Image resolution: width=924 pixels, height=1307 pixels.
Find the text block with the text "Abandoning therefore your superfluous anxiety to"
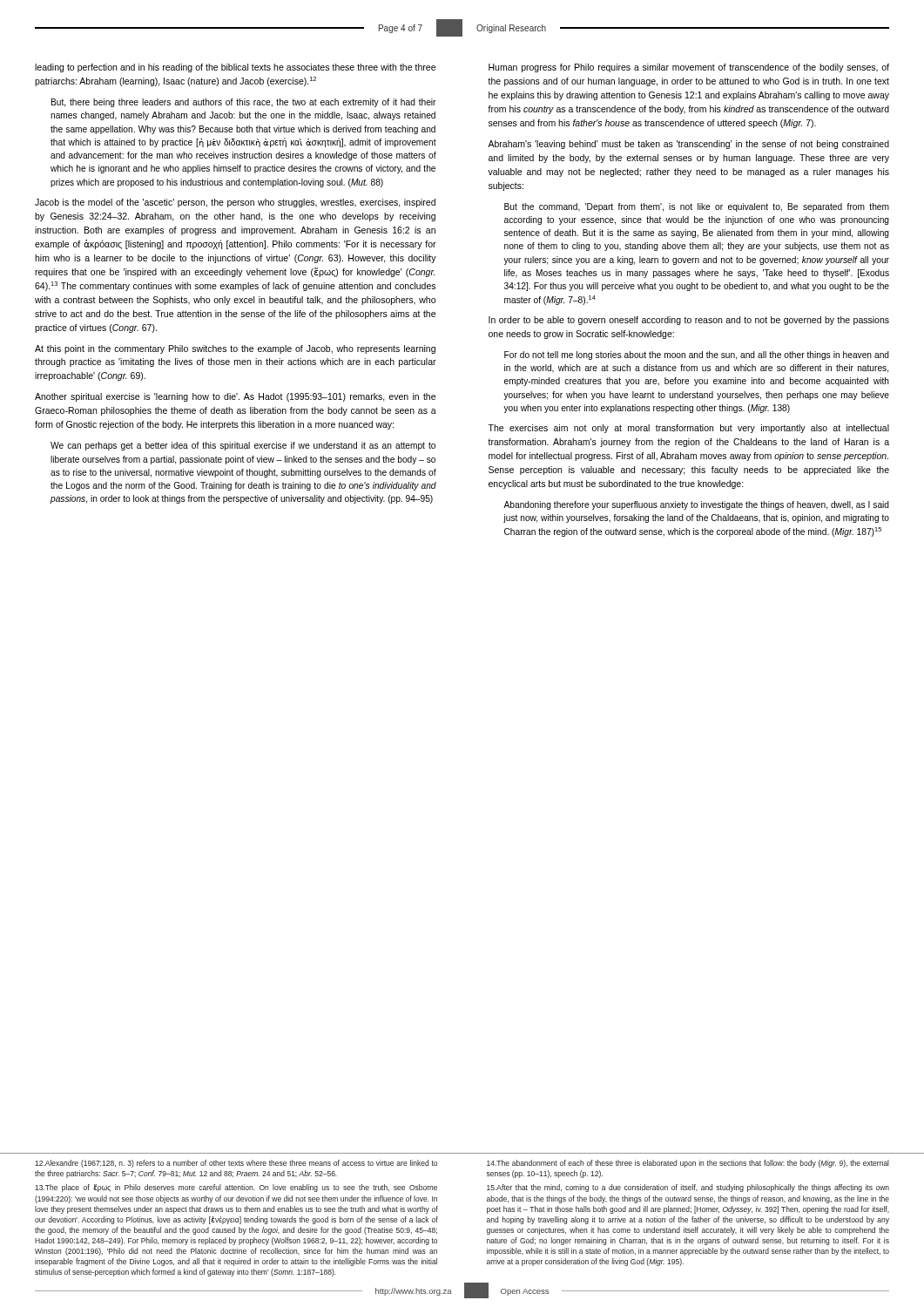(x=696, y=518)
